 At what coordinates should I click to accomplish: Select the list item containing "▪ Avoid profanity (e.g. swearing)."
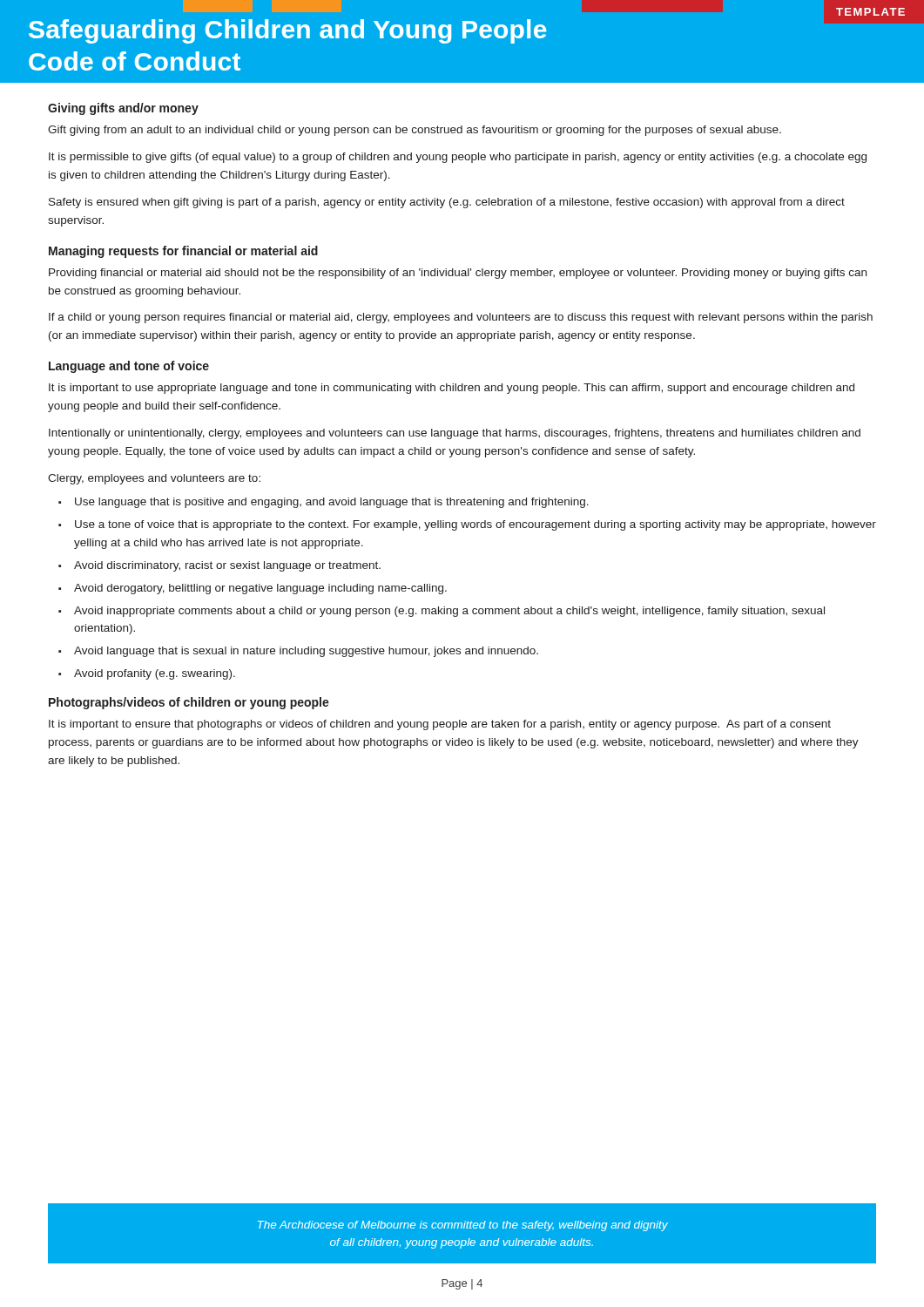pyautogui.click(x=147, y=674)
